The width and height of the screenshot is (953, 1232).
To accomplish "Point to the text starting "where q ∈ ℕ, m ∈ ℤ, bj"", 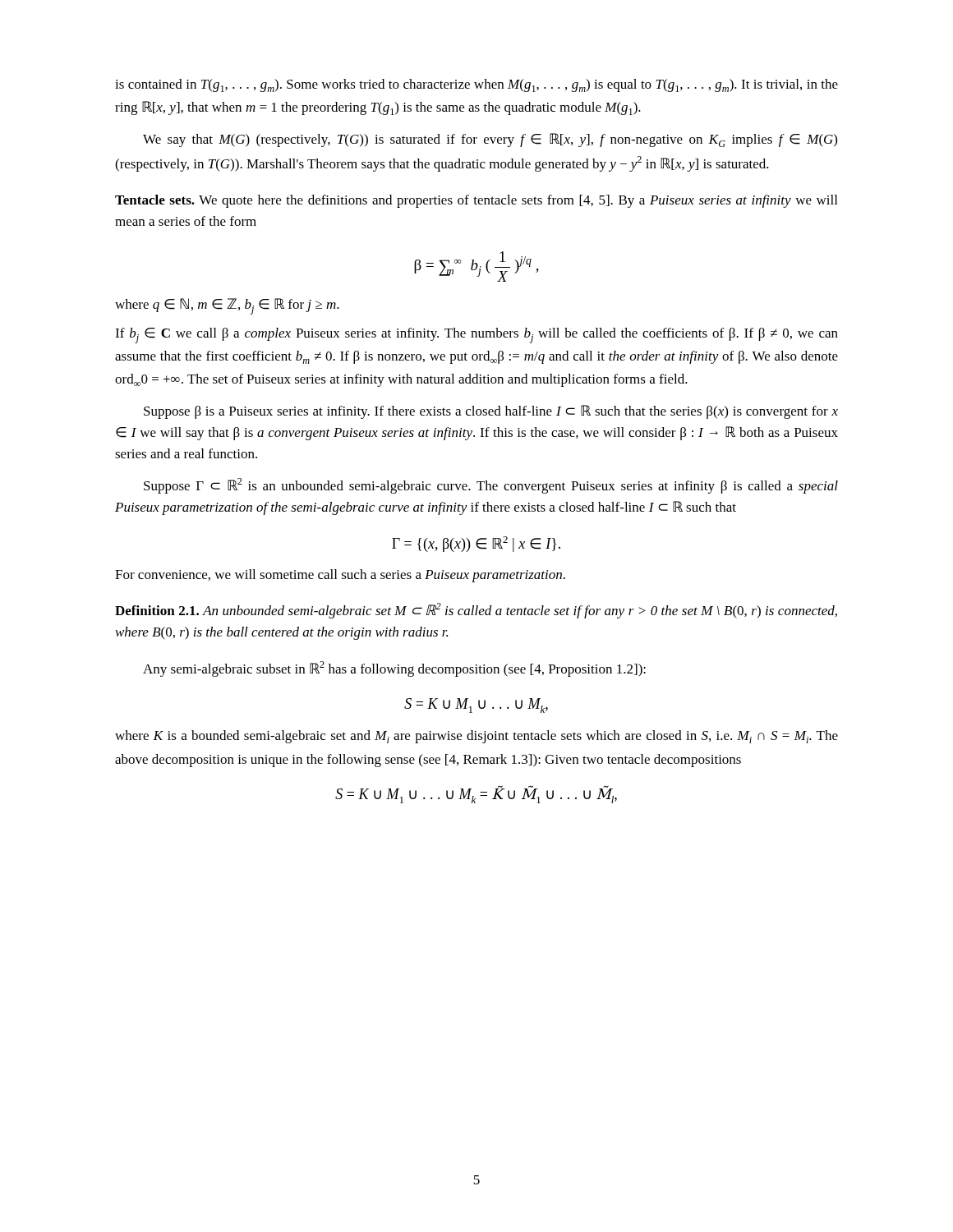I will click(x=227, y=306).
